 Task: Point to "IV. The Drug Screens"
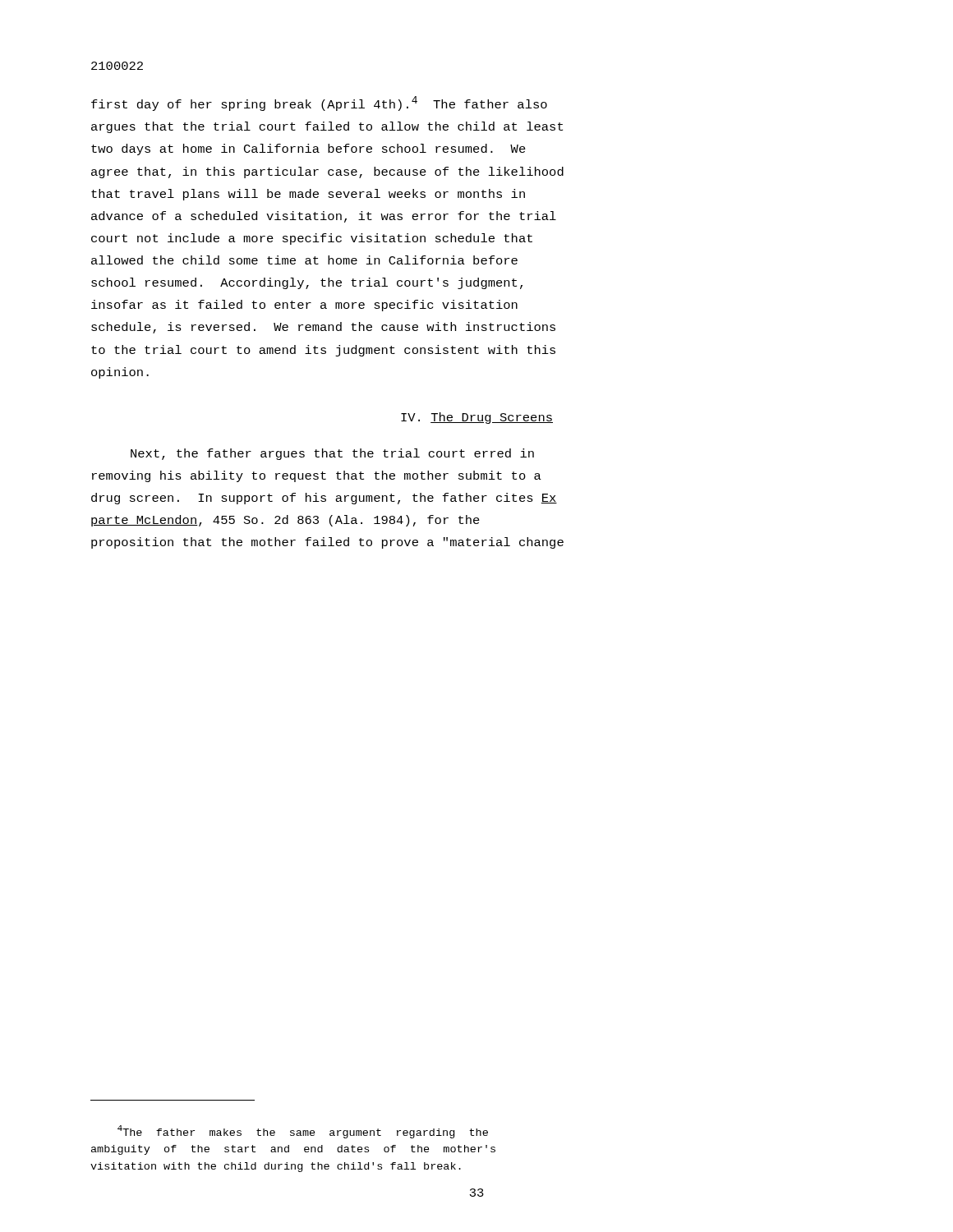(x=476, y=418)
